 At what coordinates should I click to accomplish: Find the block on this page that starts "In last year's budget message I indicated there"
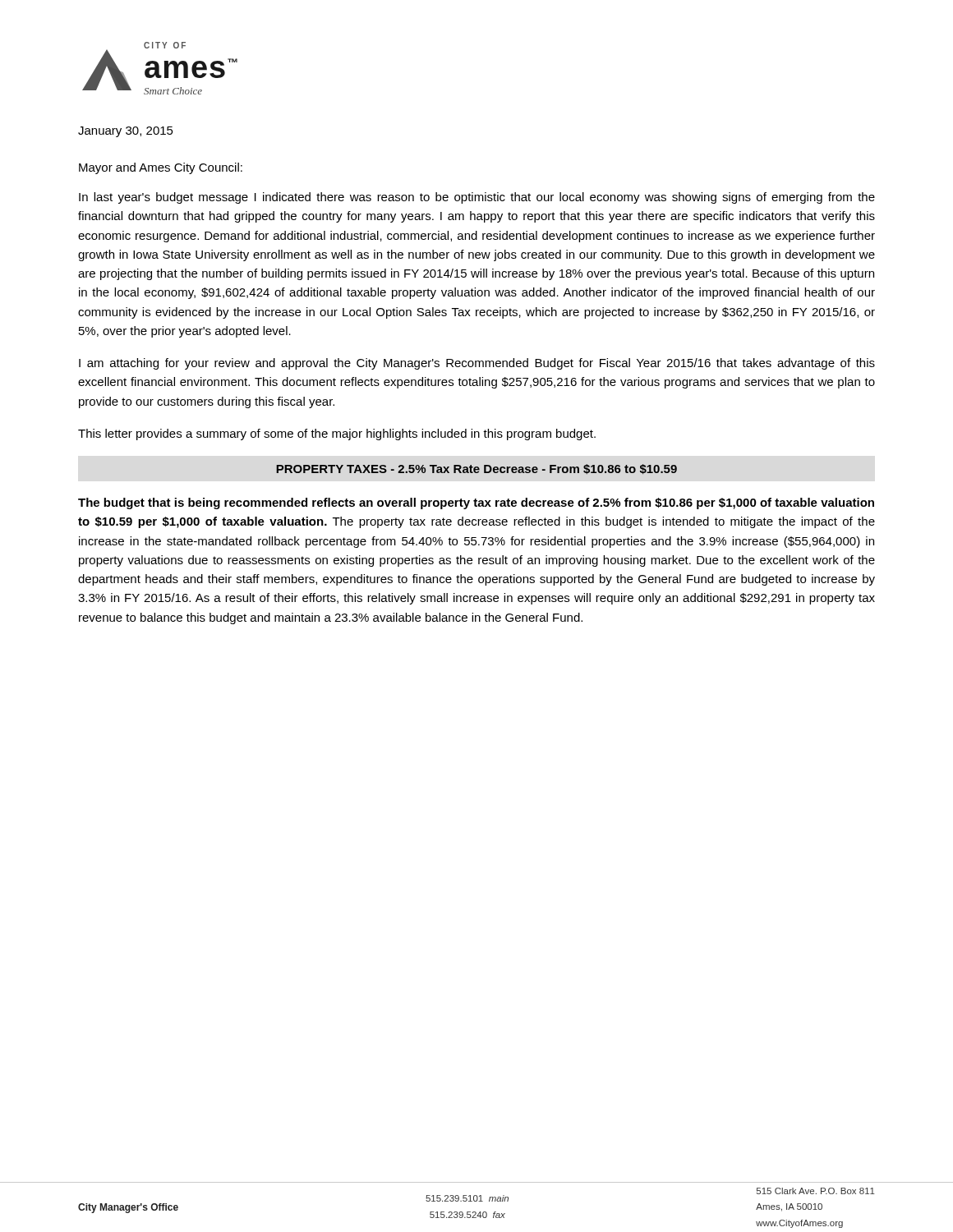click(x=476, y=264)
